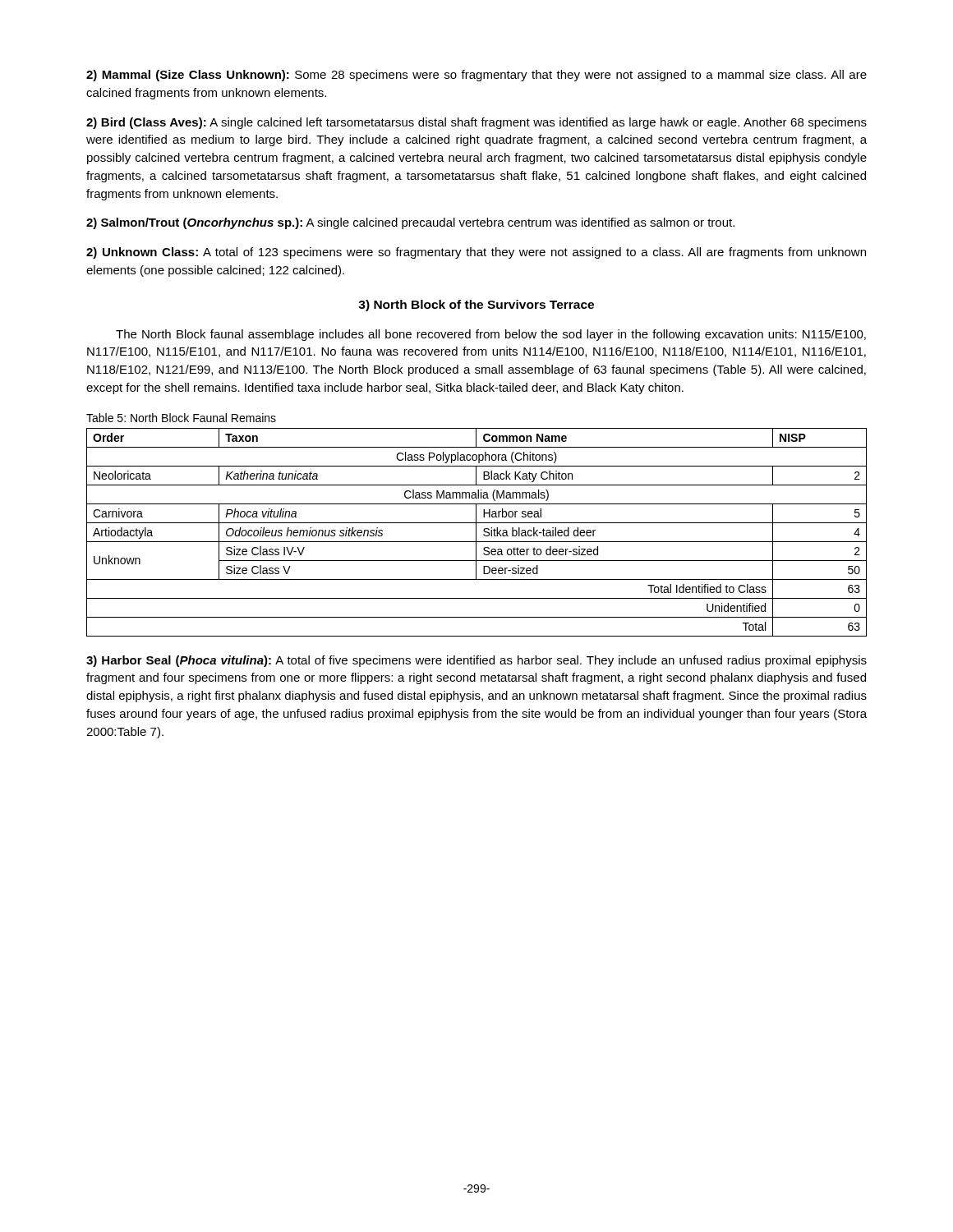Select the text block that says "2) Salmon/Trout (Oncorhynchus sp.): A single calcined precaudal"
Screen dimensions: 1232x953
coord(476,223)
